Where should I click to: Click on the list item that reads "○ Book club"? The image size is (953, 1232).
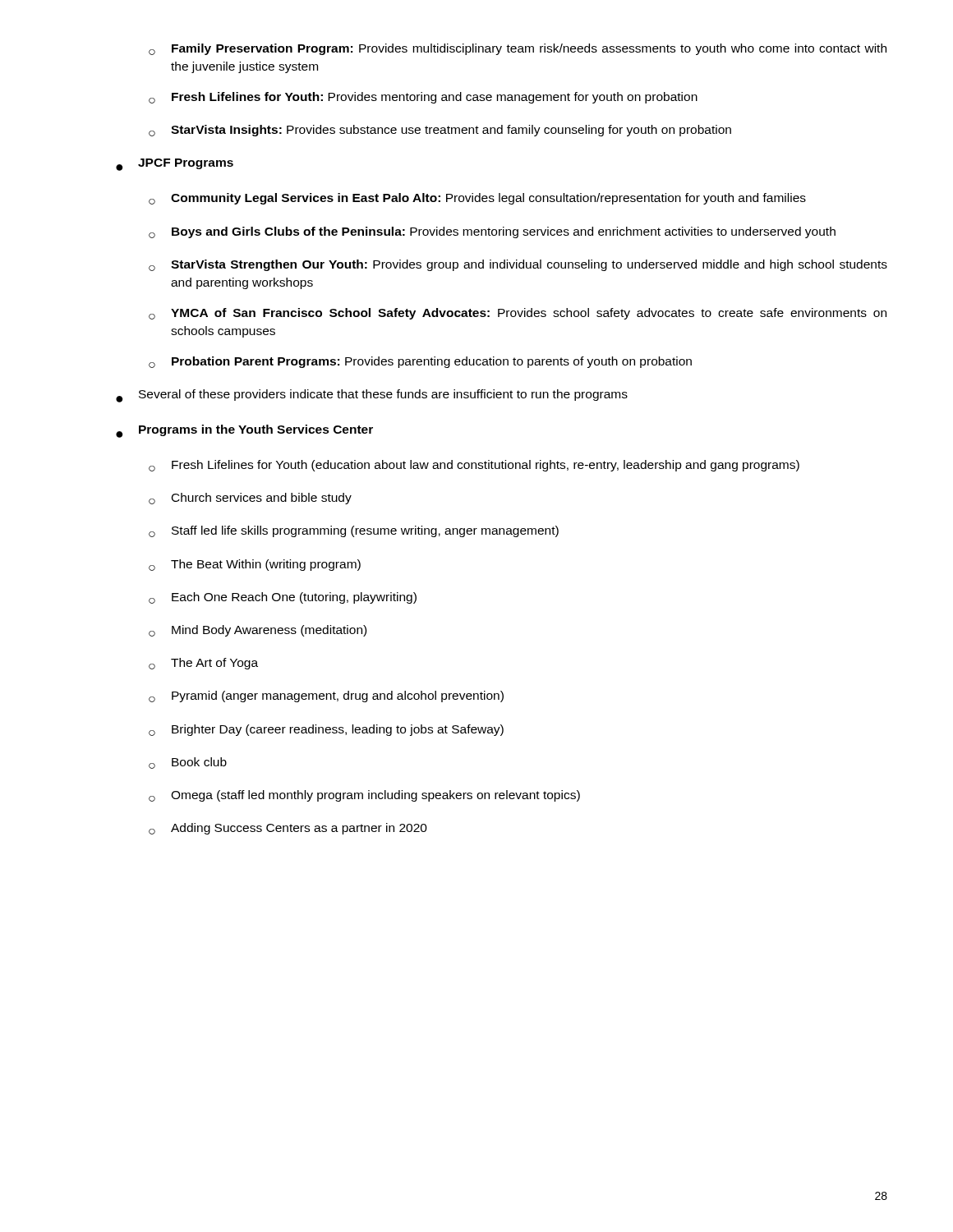(x=188, y=763)
